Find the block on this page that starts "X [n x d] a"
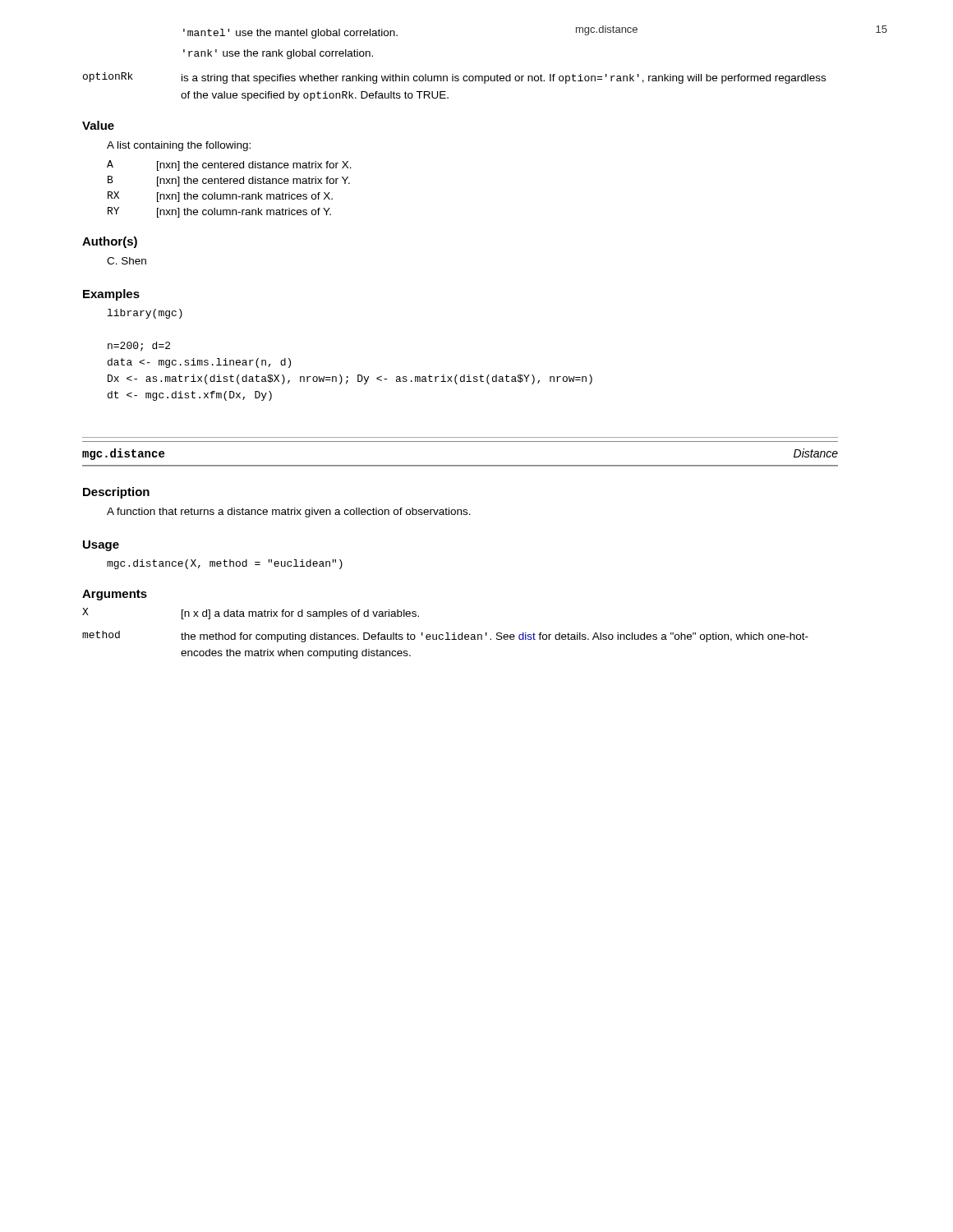953x1232 pixels. click(251, 614)
